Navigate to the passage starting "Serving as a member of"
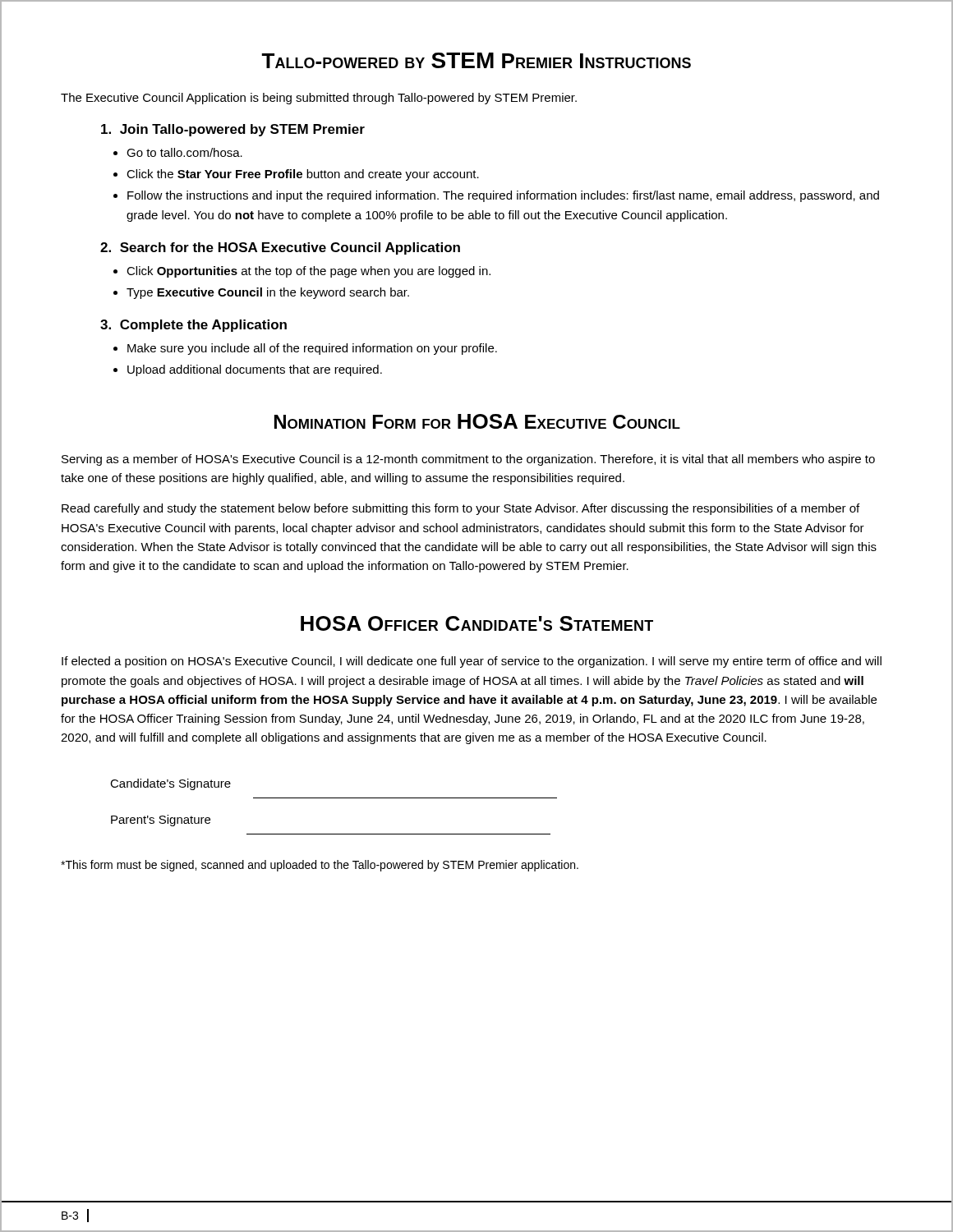 coord(468,468)
